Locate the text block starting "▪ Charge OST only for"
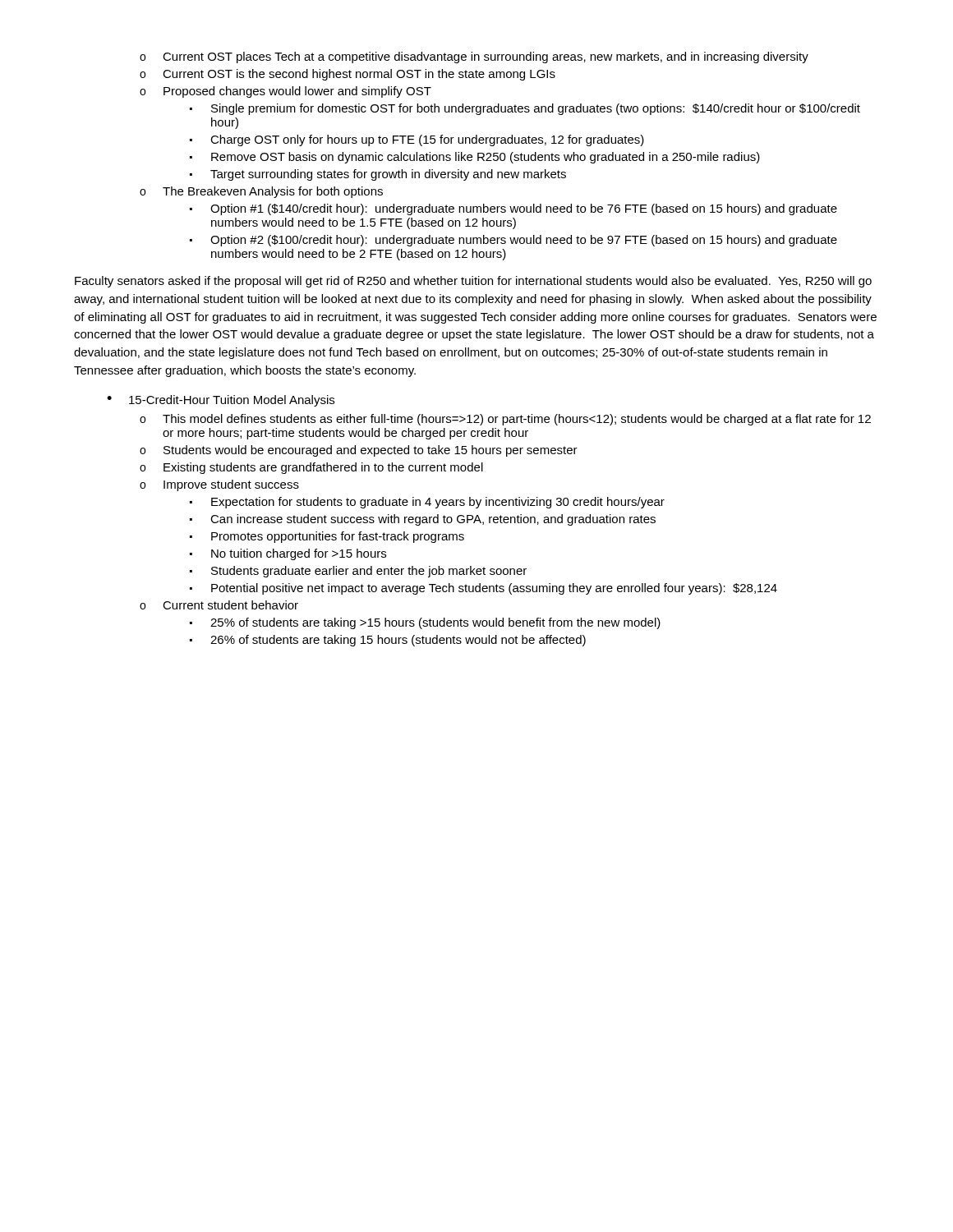 pos(534,139)
